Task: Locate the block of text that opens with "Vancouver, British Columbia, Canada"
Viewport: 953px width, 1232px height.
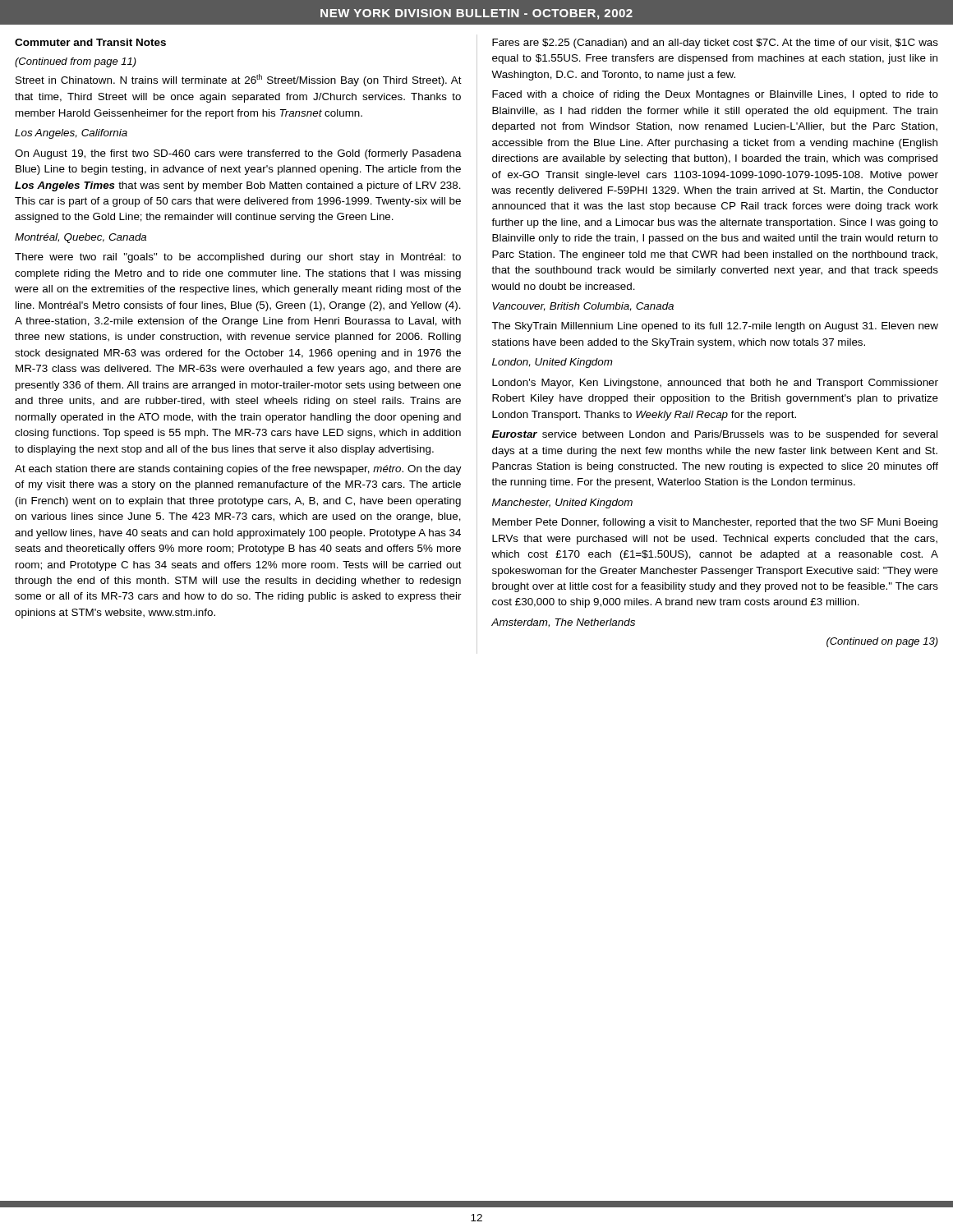Action: pyautogui.click(x=715, y=324)
